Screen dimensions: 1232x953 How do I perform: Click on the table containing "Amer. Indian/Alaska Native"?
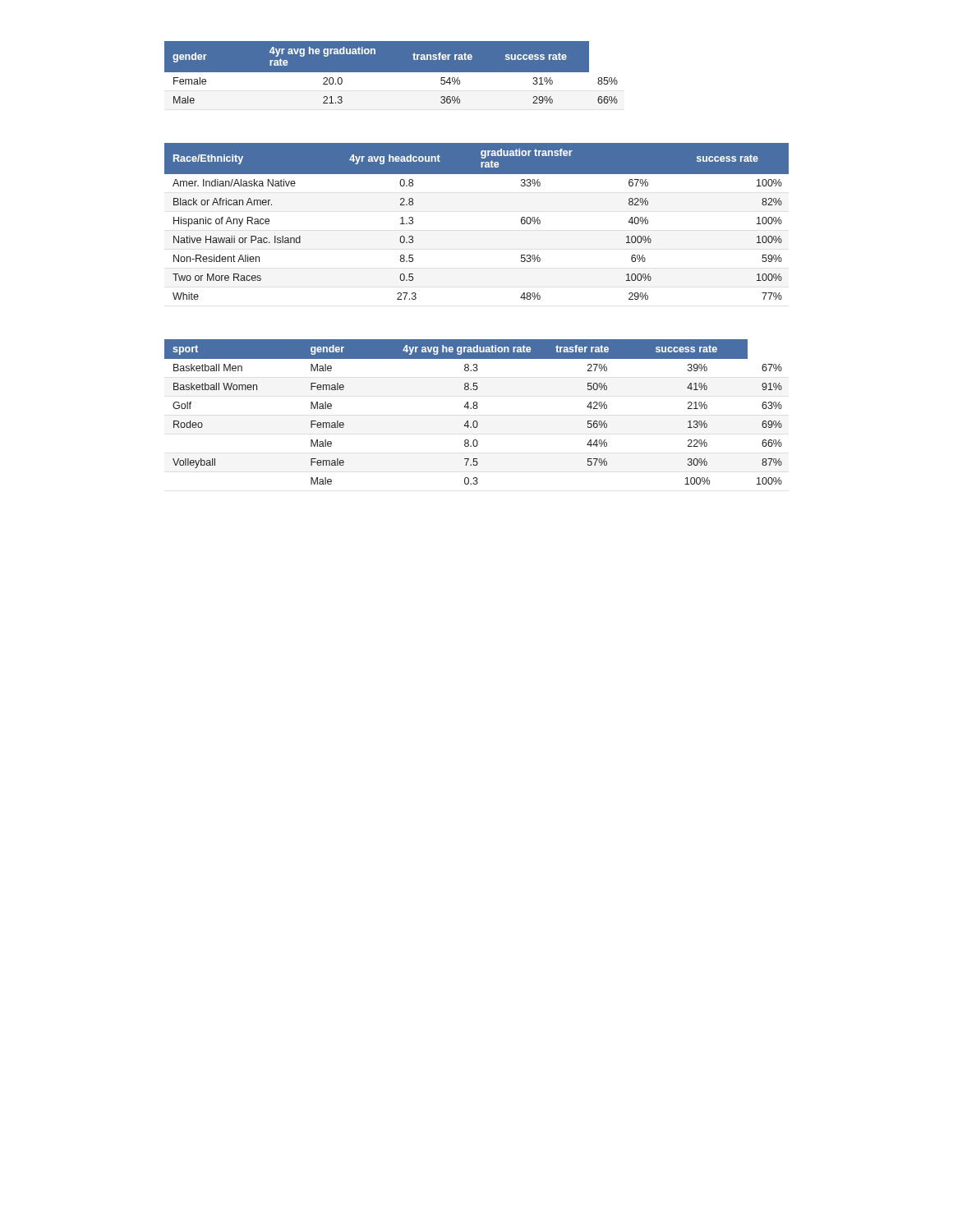point(476,225)
